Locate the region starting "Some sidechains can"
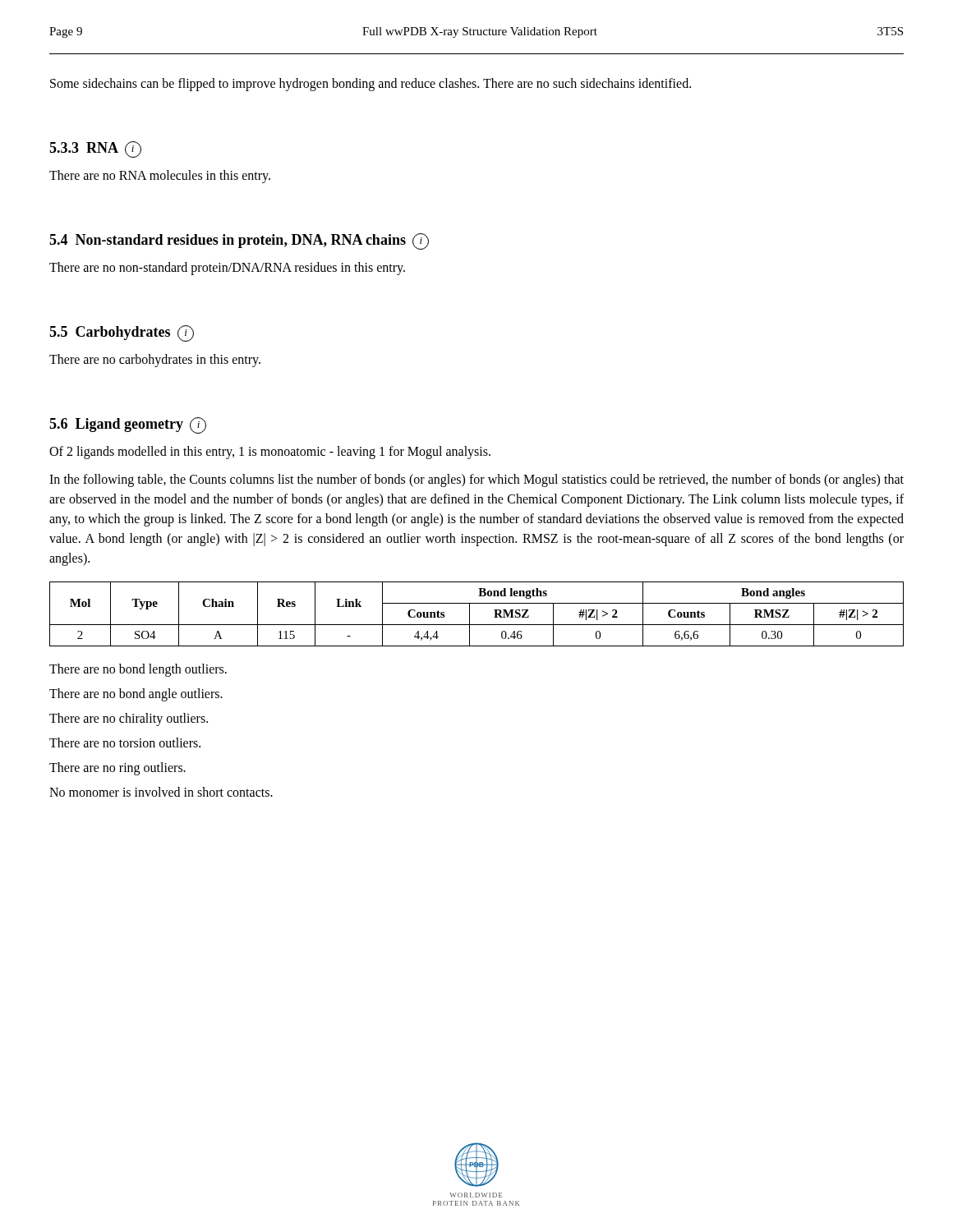953x1232 pixels. [x=371, y=83]
